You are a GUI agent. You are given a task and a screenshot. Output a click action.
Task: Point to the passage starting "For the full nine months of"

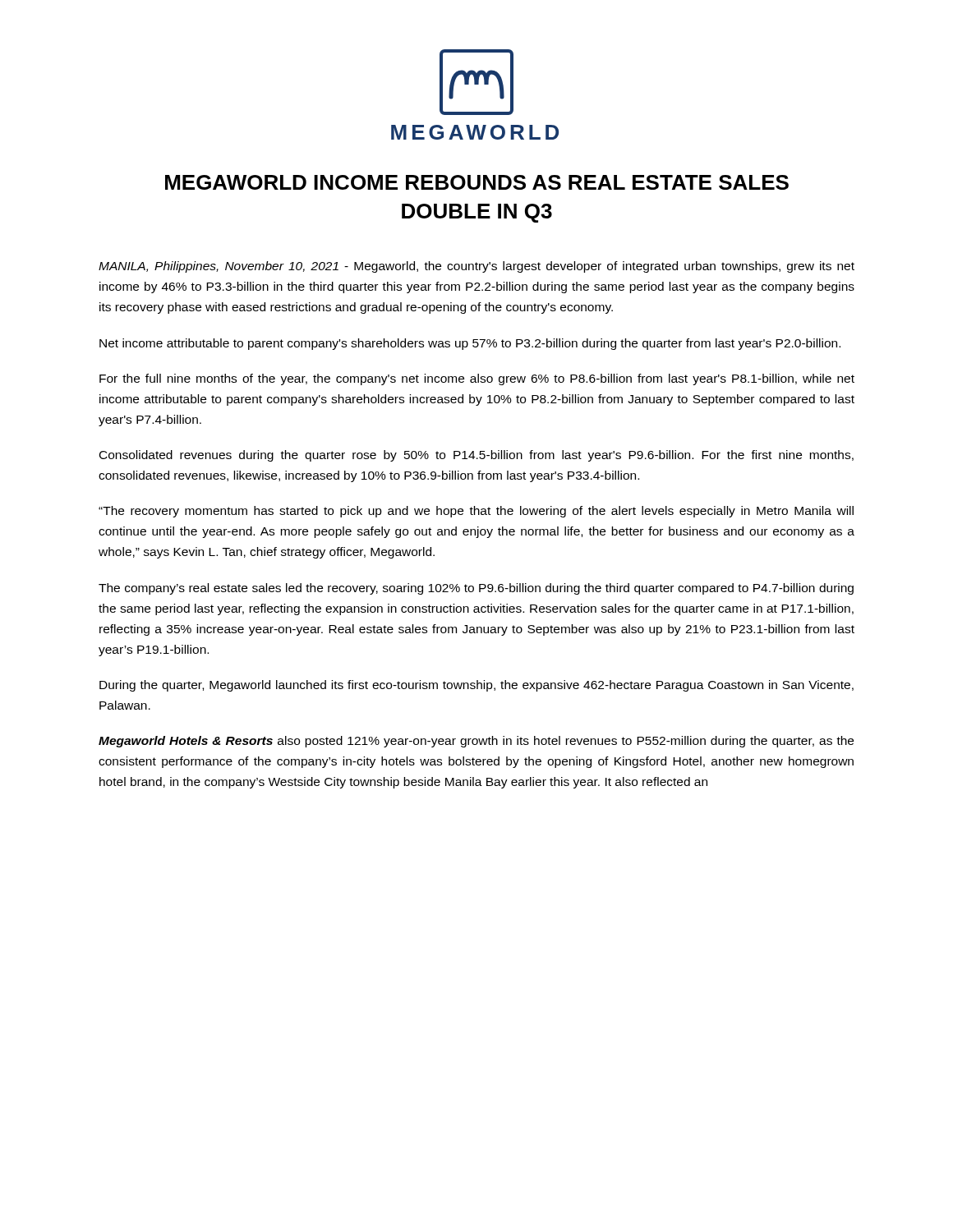click(x=476, y=399)
